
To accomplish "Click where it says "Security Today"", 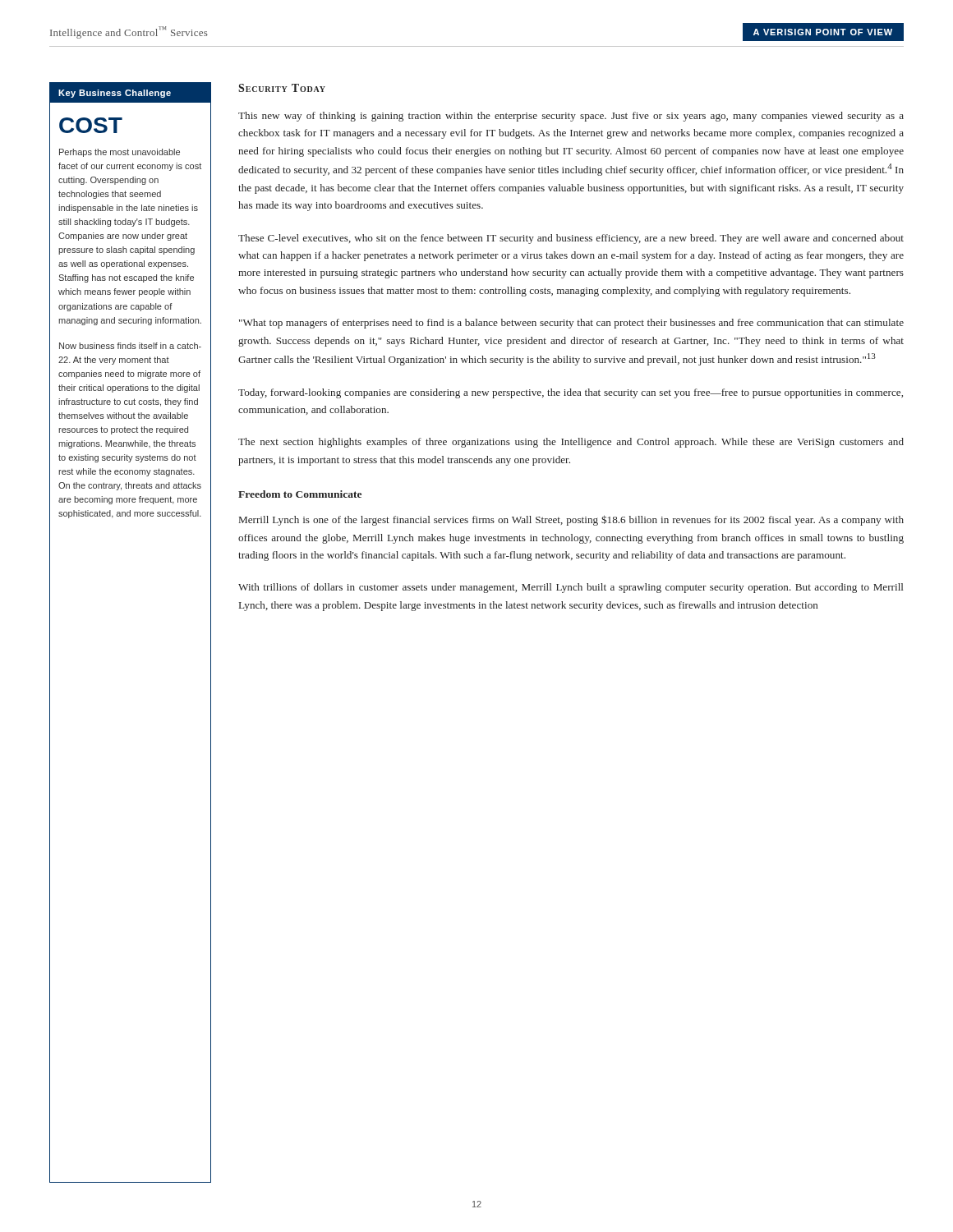I will point(282,88).
